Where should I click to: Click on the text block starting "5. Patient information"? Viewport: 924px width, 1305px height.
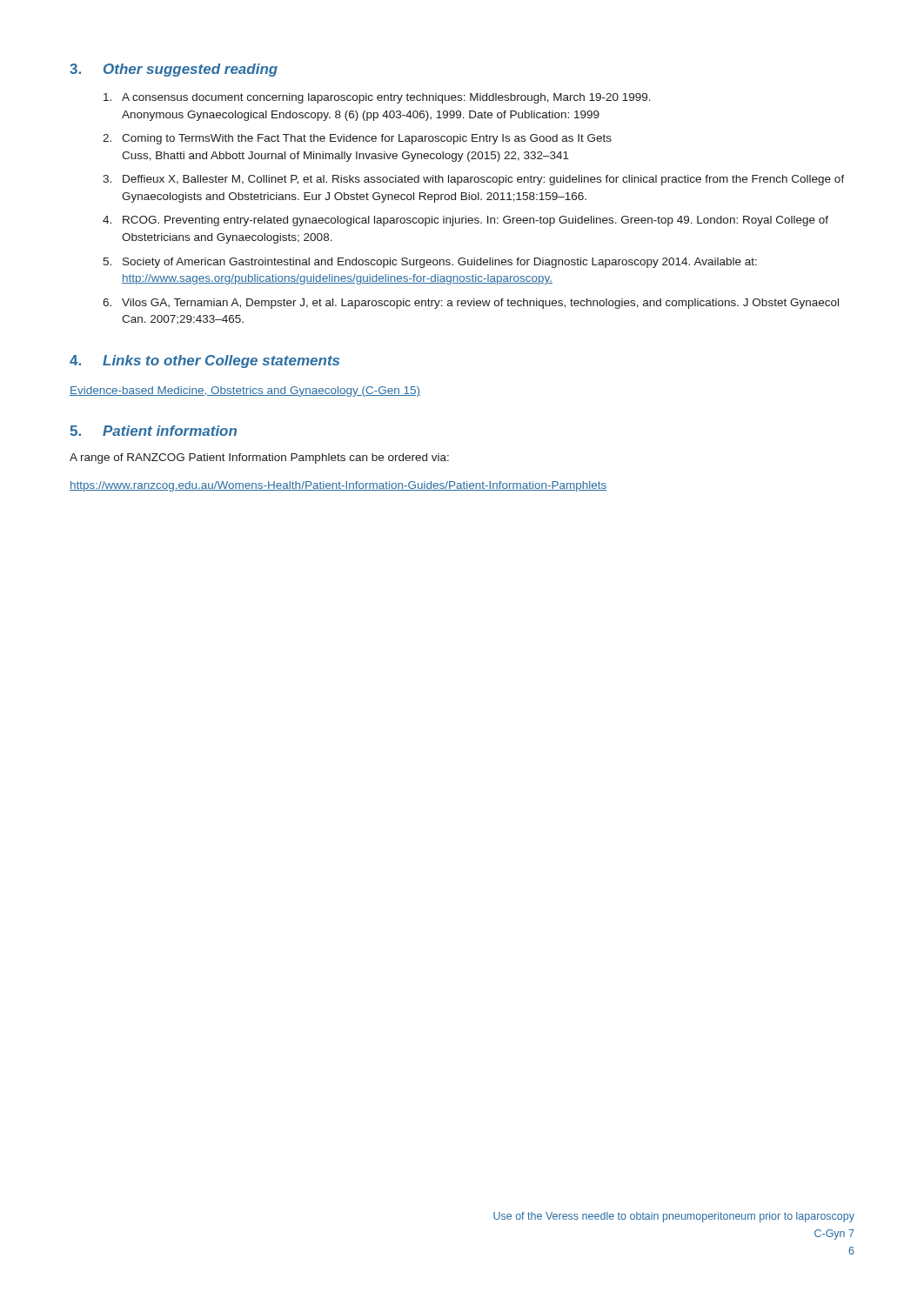click(154, 432)
